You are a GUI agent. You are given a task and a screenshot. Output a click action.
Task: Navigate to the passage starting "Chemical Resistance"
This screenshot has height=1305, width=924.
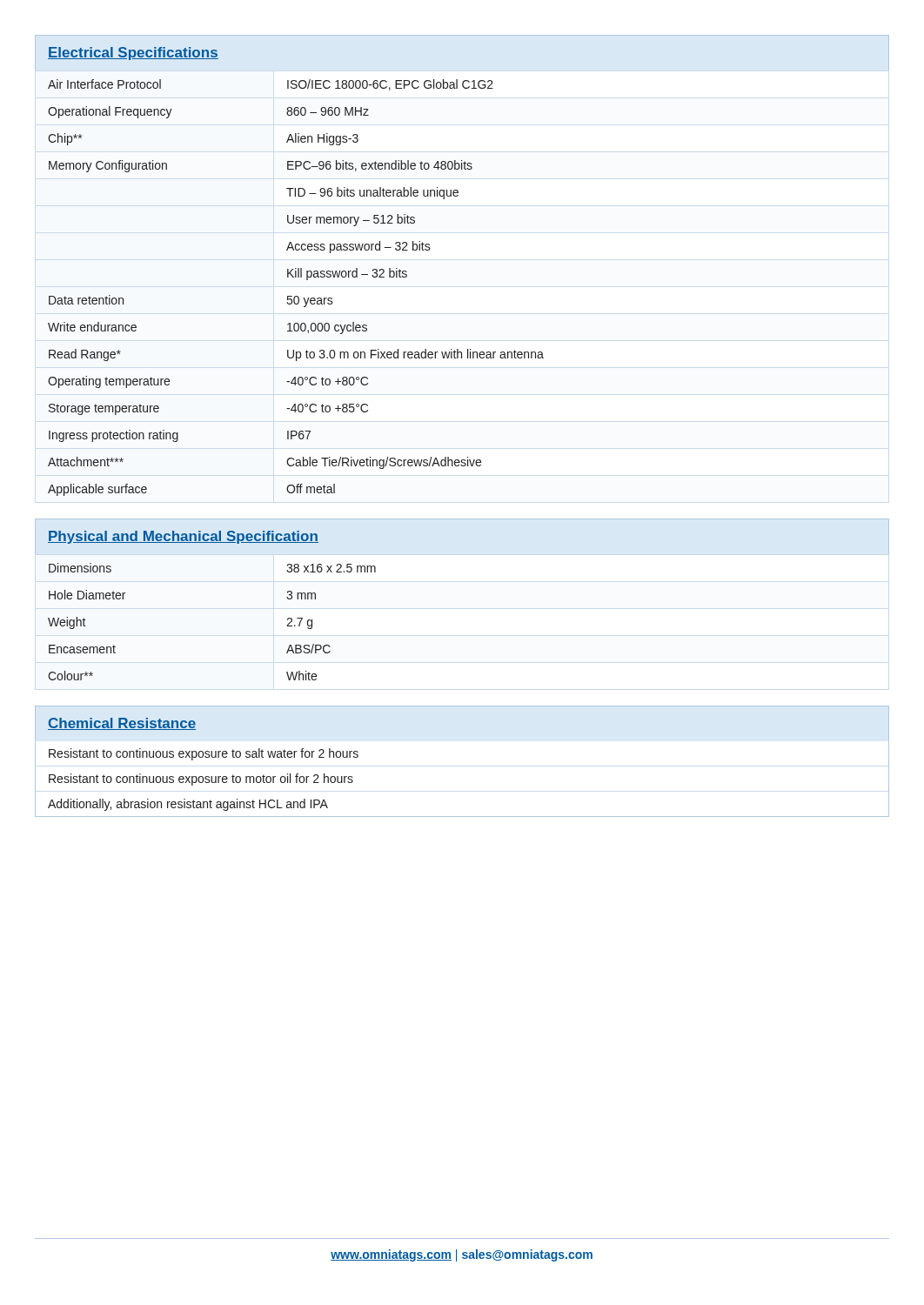[x=122, y=723]
